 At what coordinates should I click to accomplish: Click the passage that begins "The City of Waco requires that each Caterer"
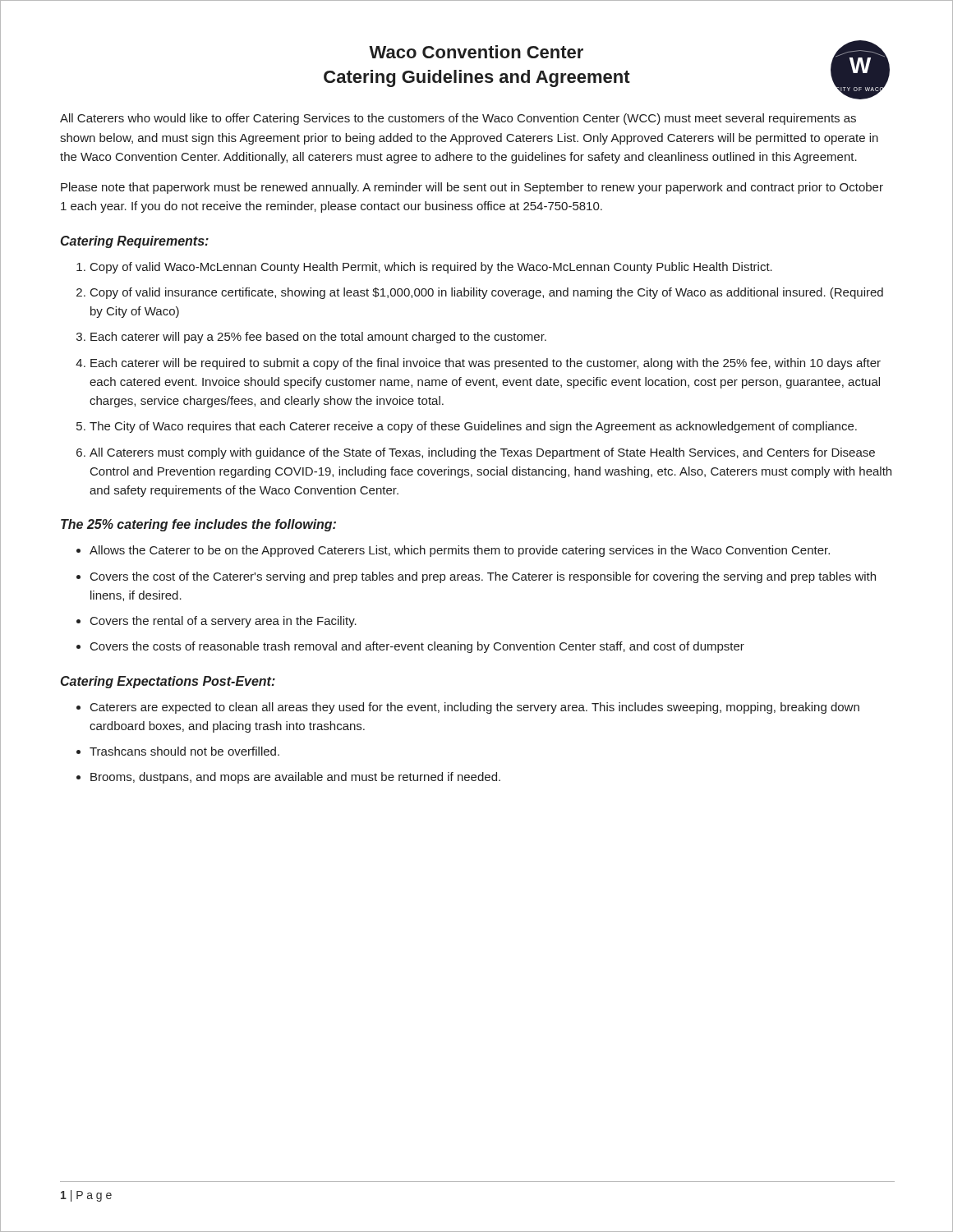(491, 426)
